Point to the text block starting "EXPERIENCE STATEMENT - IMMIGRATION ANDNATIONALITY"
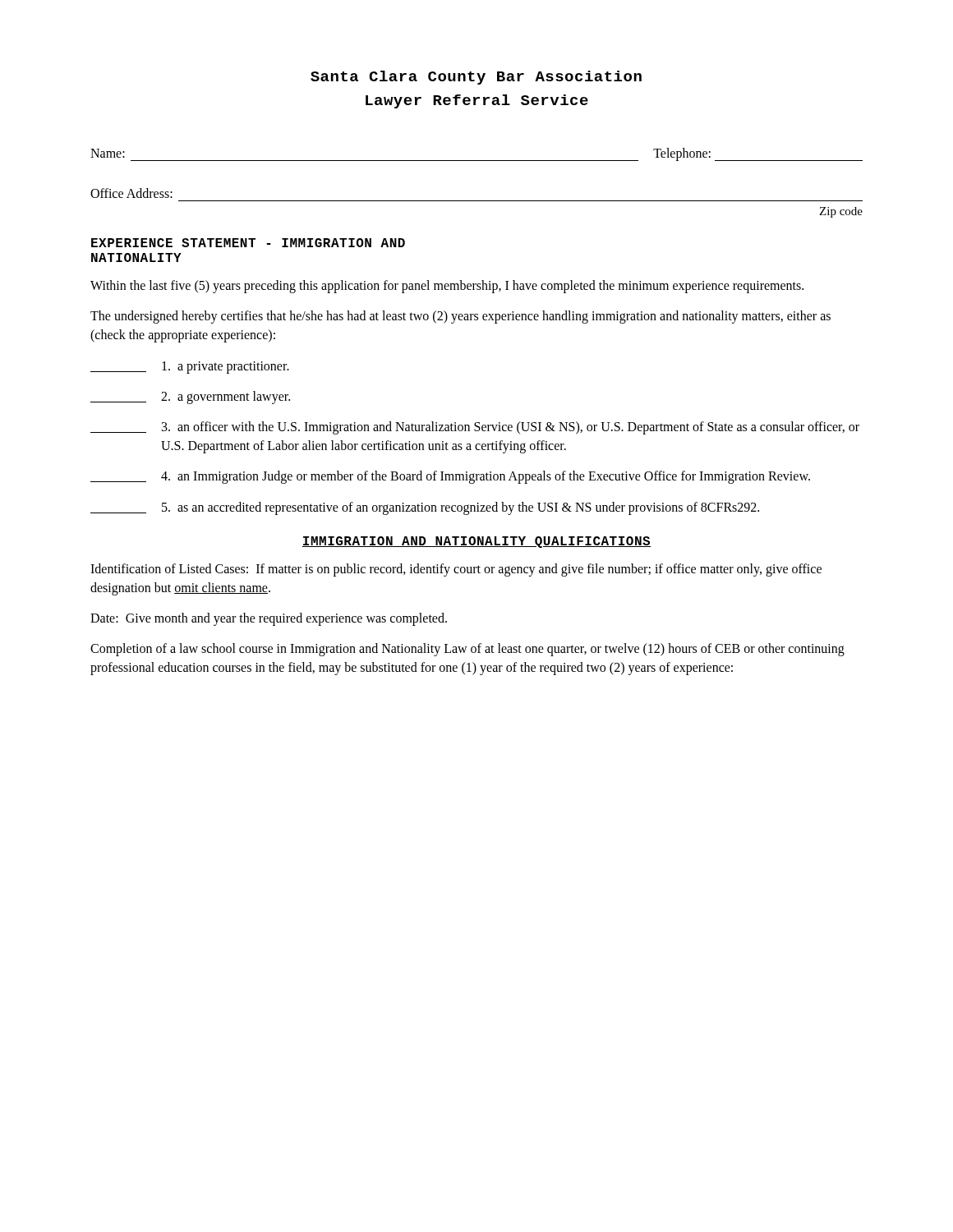This screenshot has width=953, height=1232. click(x=248, y=251)
